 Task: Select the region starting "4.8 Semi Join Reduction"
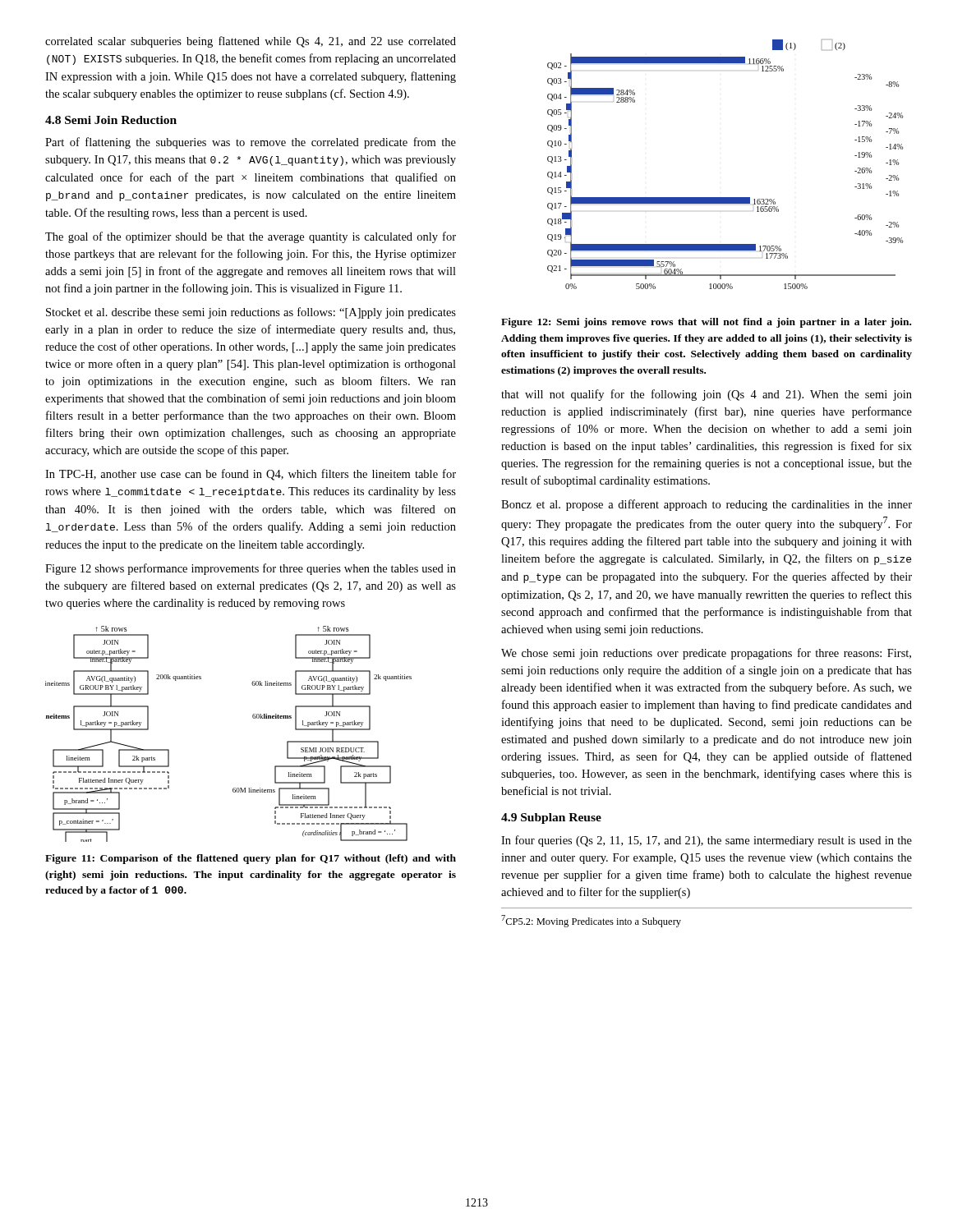coord(111,119)
